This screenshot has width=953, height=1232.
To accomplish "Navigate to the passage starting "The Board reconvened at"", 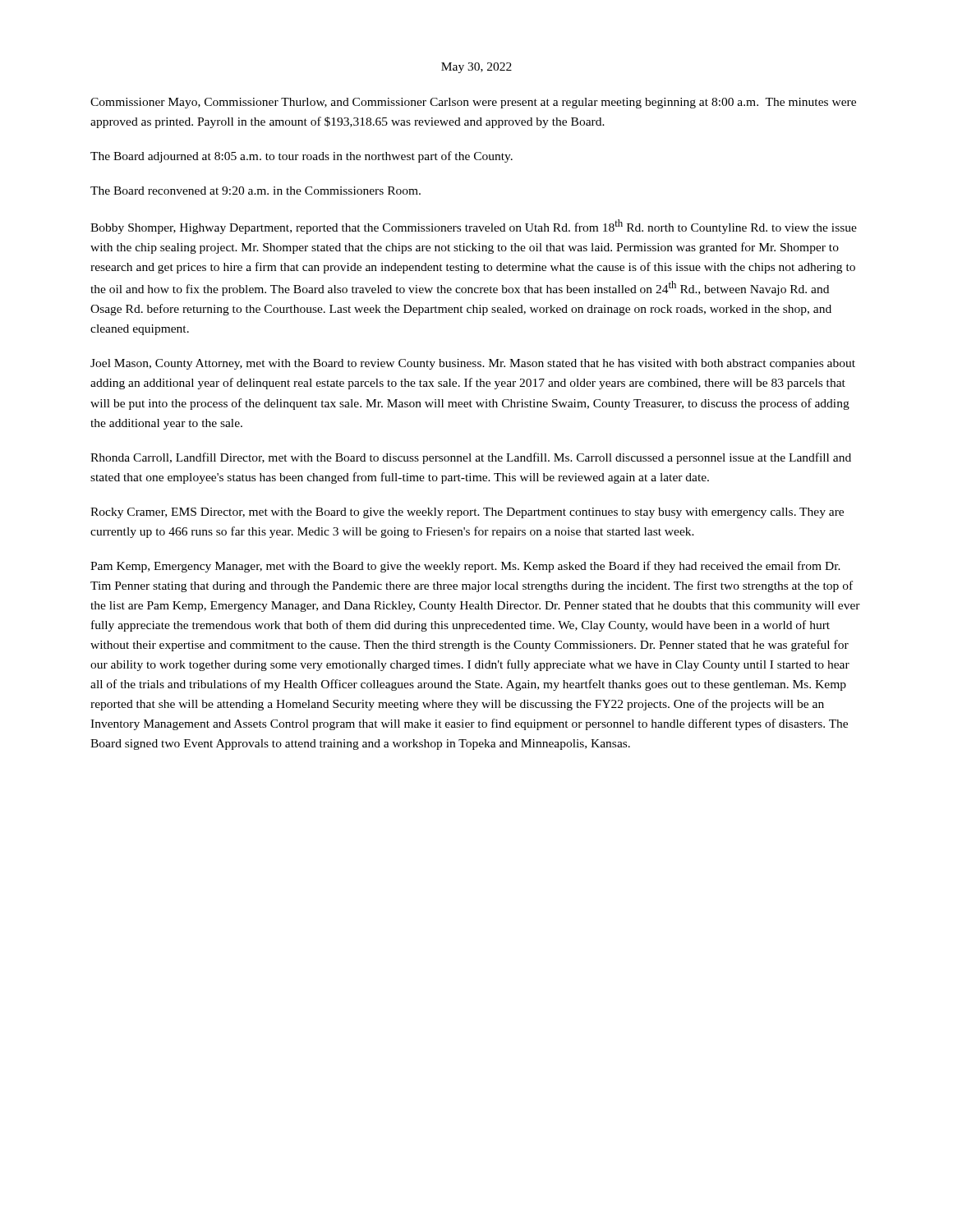I will tap(256, 190).
